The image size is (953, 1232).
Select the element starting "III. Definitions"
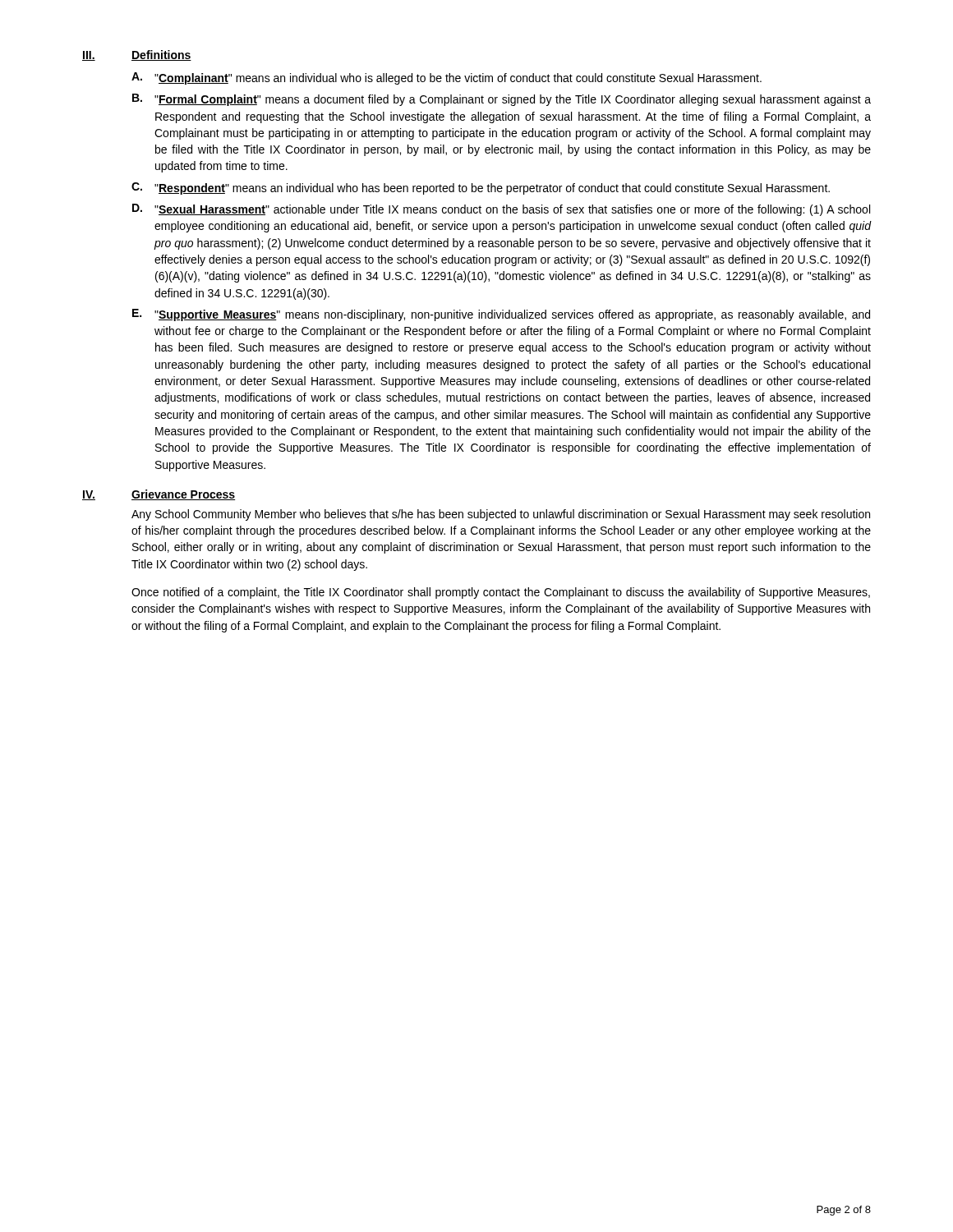point(137,55)
